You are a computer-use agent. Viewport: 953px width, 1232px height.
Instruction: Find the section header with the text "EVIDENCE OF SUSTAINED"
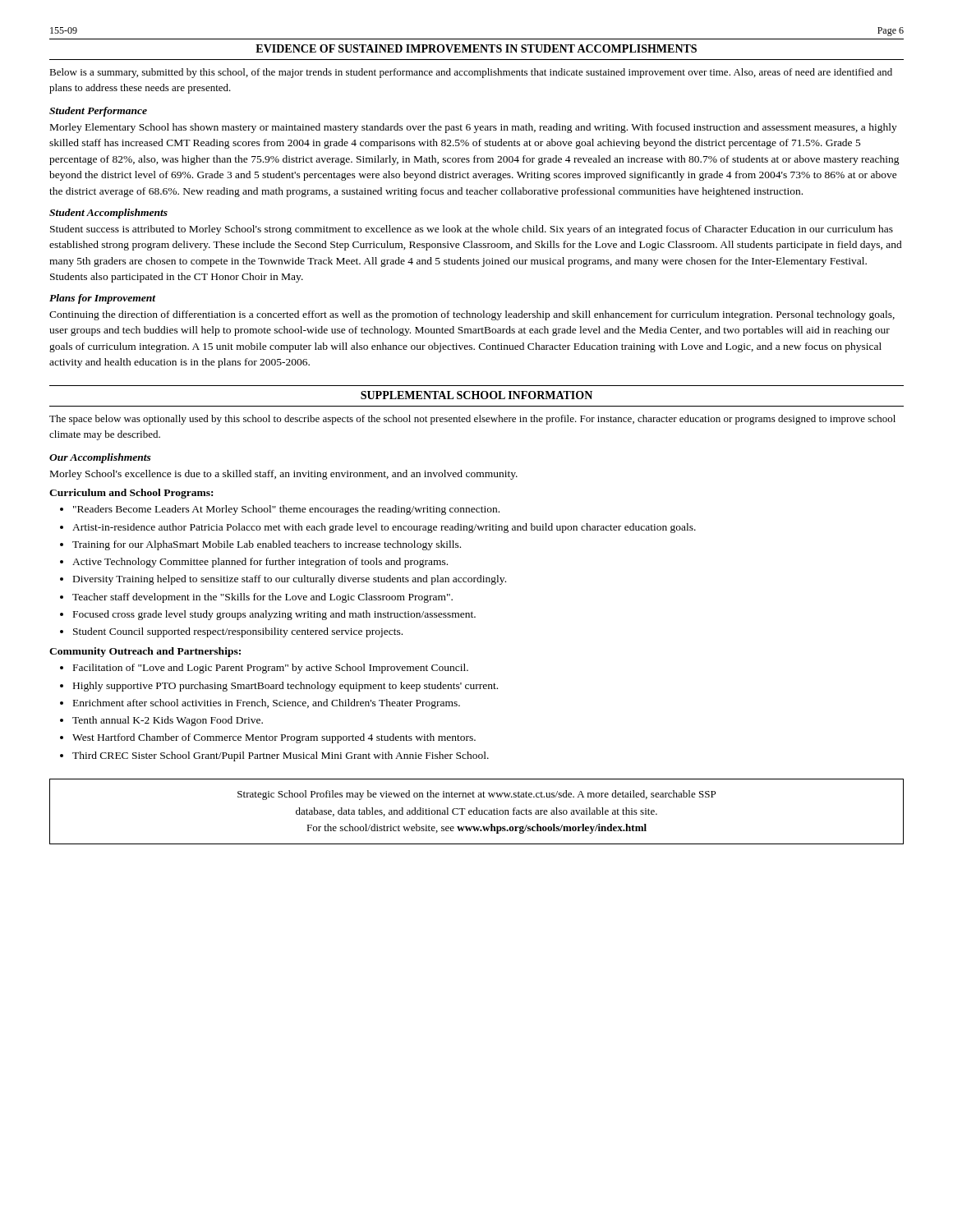click(x=476, y=49)
